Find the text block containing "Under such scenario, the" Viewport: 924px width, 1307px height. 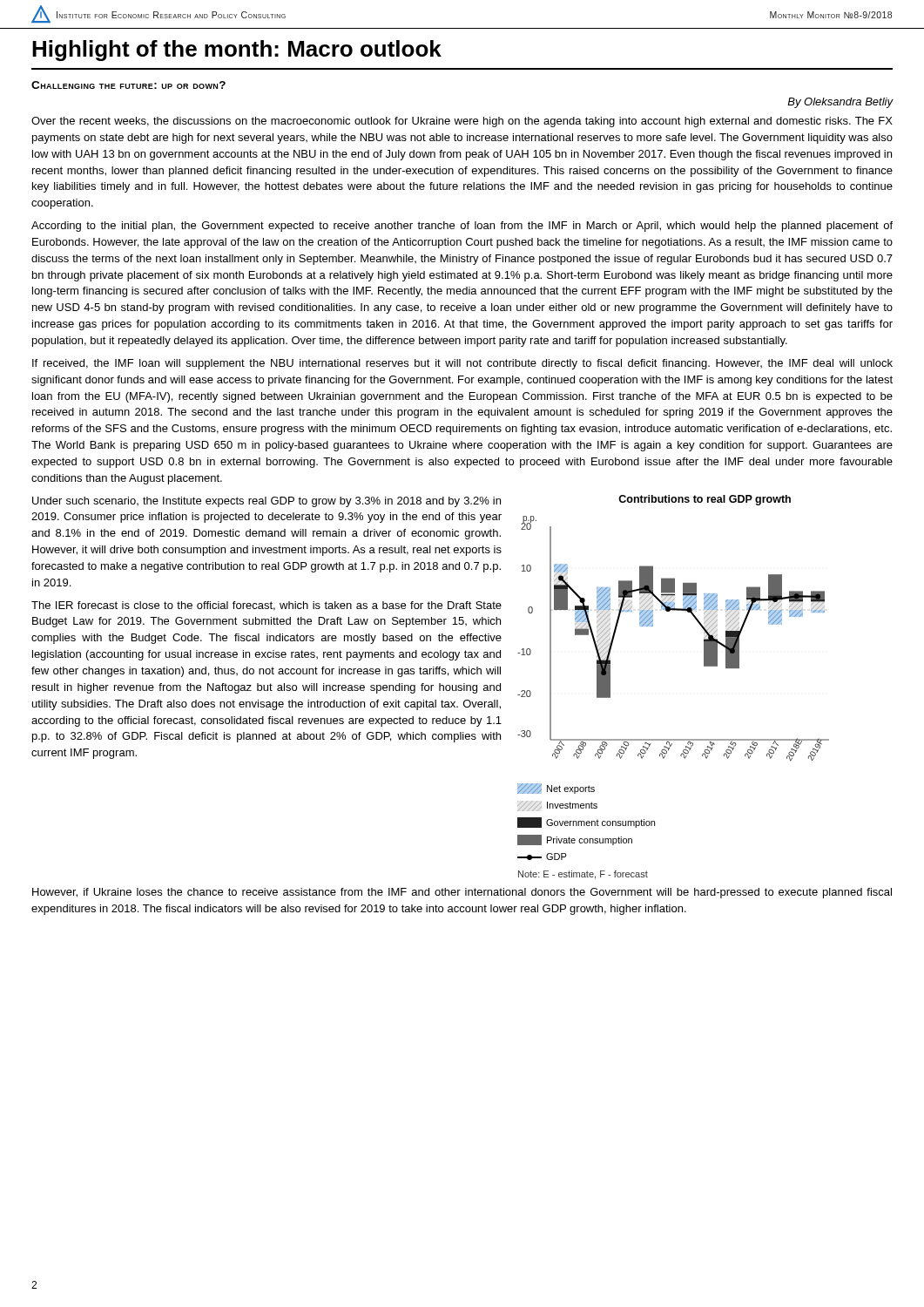coord(266,542)
